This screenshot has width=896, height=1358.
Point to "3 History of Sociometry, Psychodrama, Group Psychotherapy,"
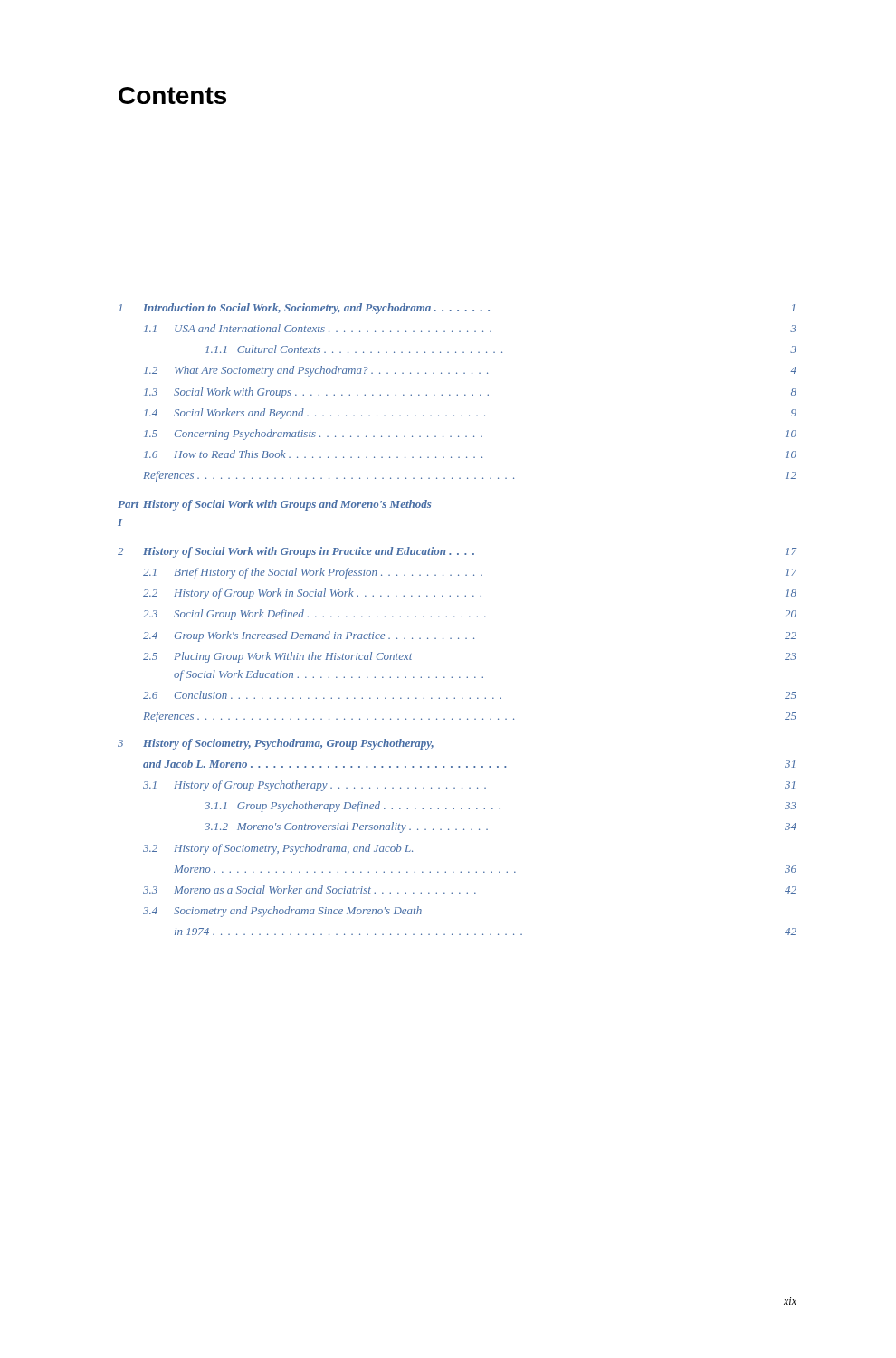[x=276, y=744]
